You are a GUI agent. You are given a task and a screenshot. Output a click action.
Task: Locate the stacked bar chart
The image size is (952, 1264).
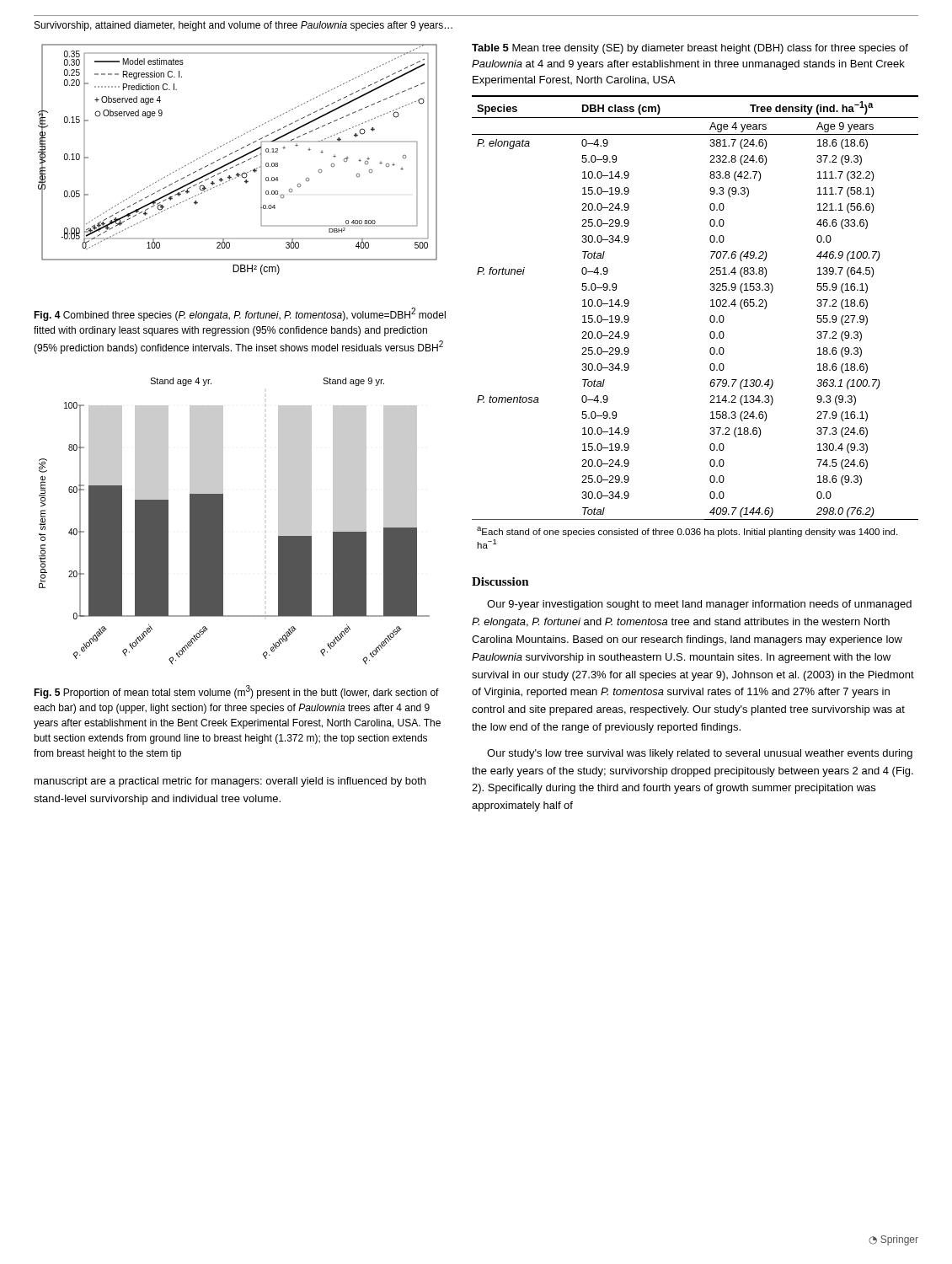click(240, 523)
